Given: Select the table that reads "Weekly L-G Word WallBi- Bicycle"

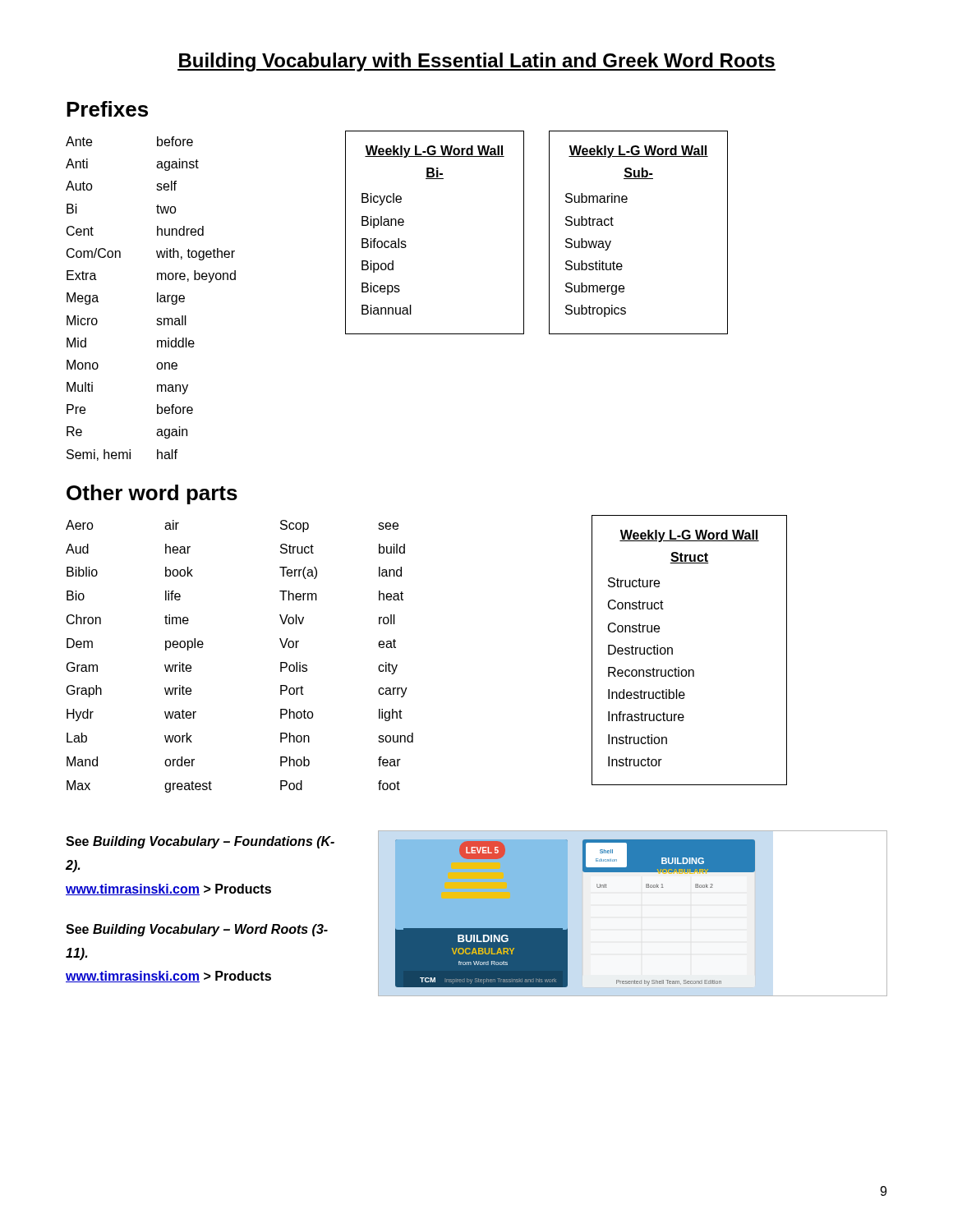Looking at the screenshot, I should (435, 232).
